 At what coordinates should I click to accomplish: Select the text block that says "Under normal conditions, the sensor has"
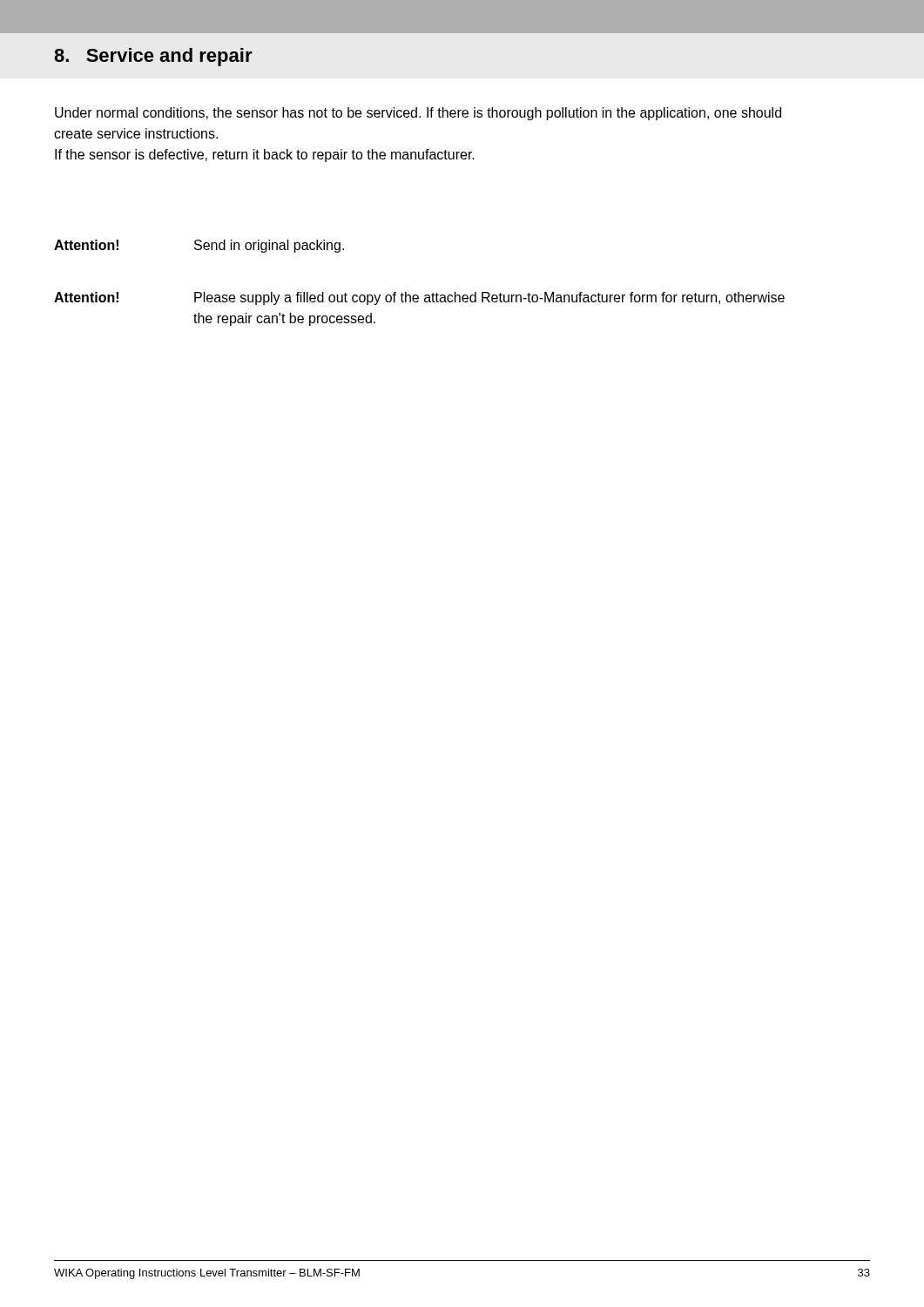click(418, 114)
